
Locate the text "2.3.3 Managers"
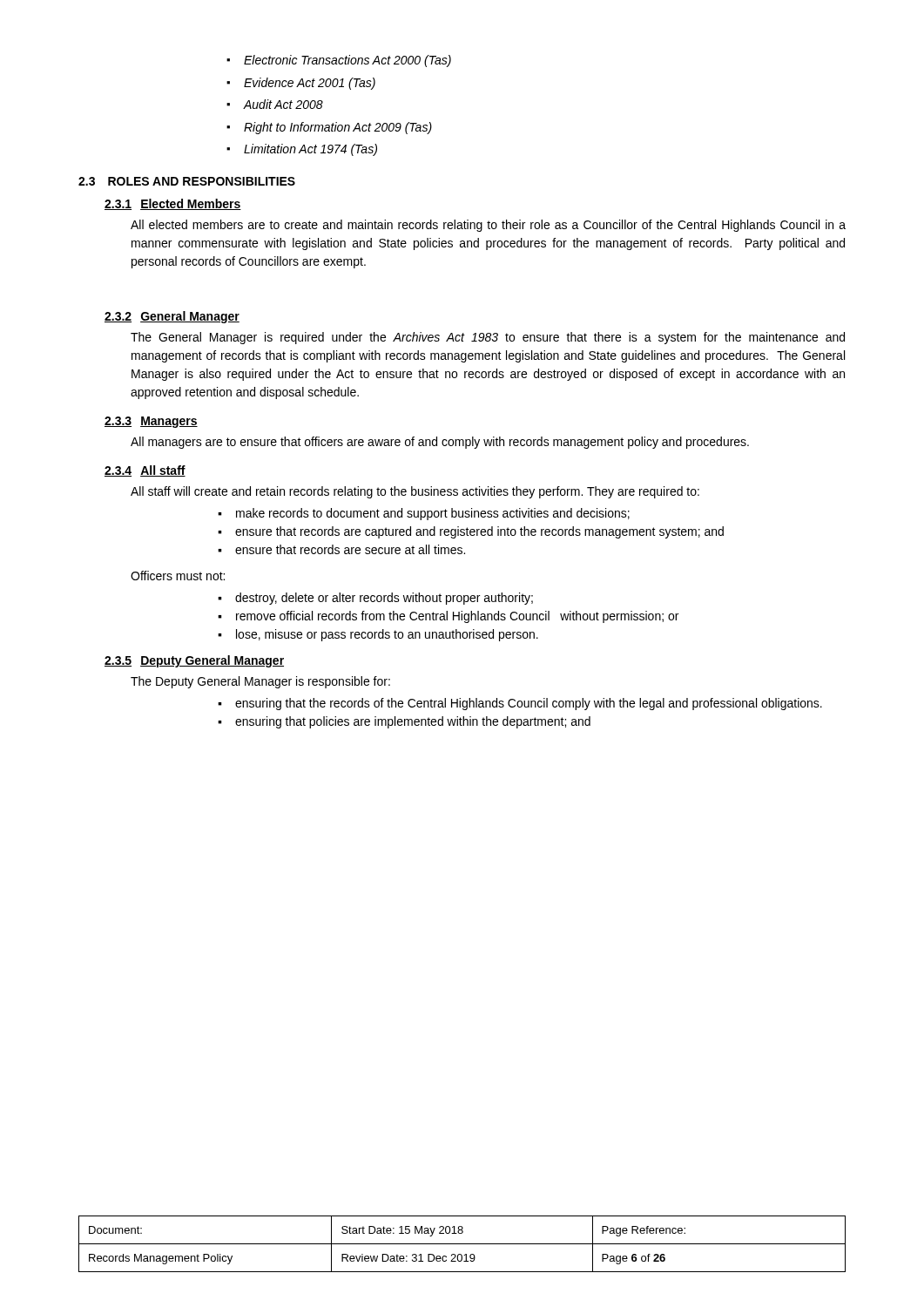151,421
